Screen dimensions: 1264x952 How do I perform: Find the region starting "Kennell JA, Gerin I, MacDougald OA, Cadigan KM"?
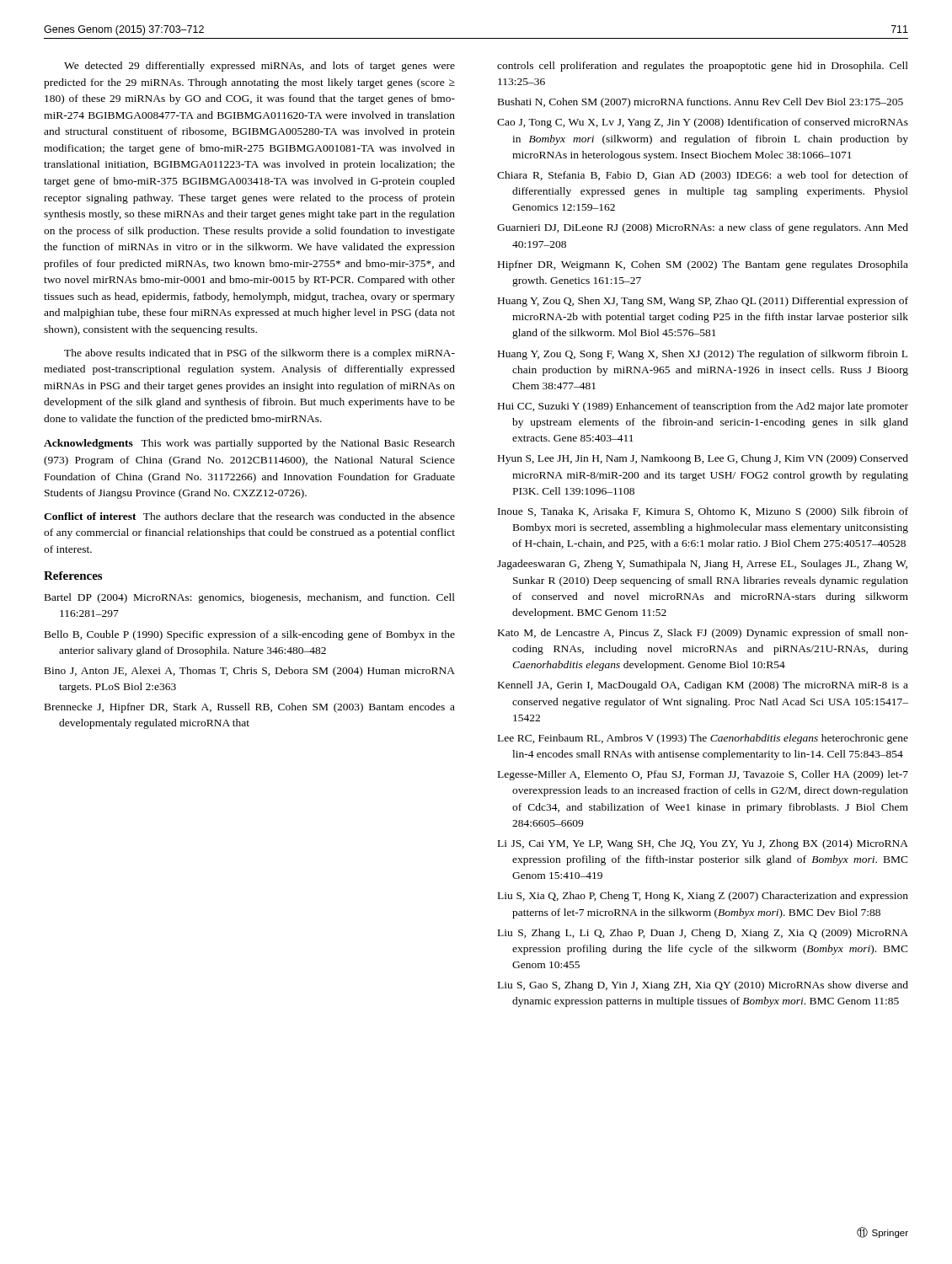tap(703, 701)
